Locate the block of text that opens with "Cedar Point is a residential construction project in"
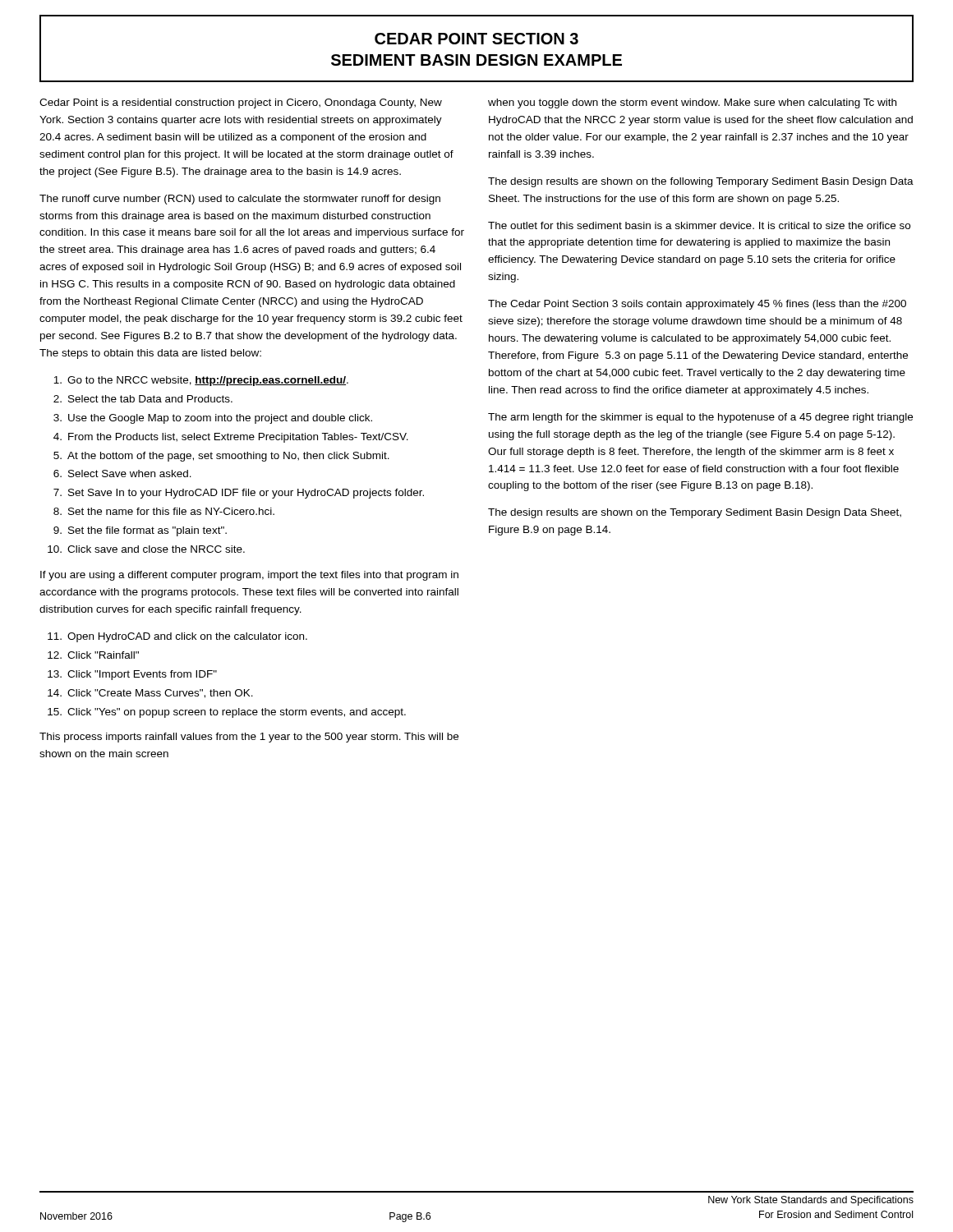953x1232 pixels. point(246,137)
